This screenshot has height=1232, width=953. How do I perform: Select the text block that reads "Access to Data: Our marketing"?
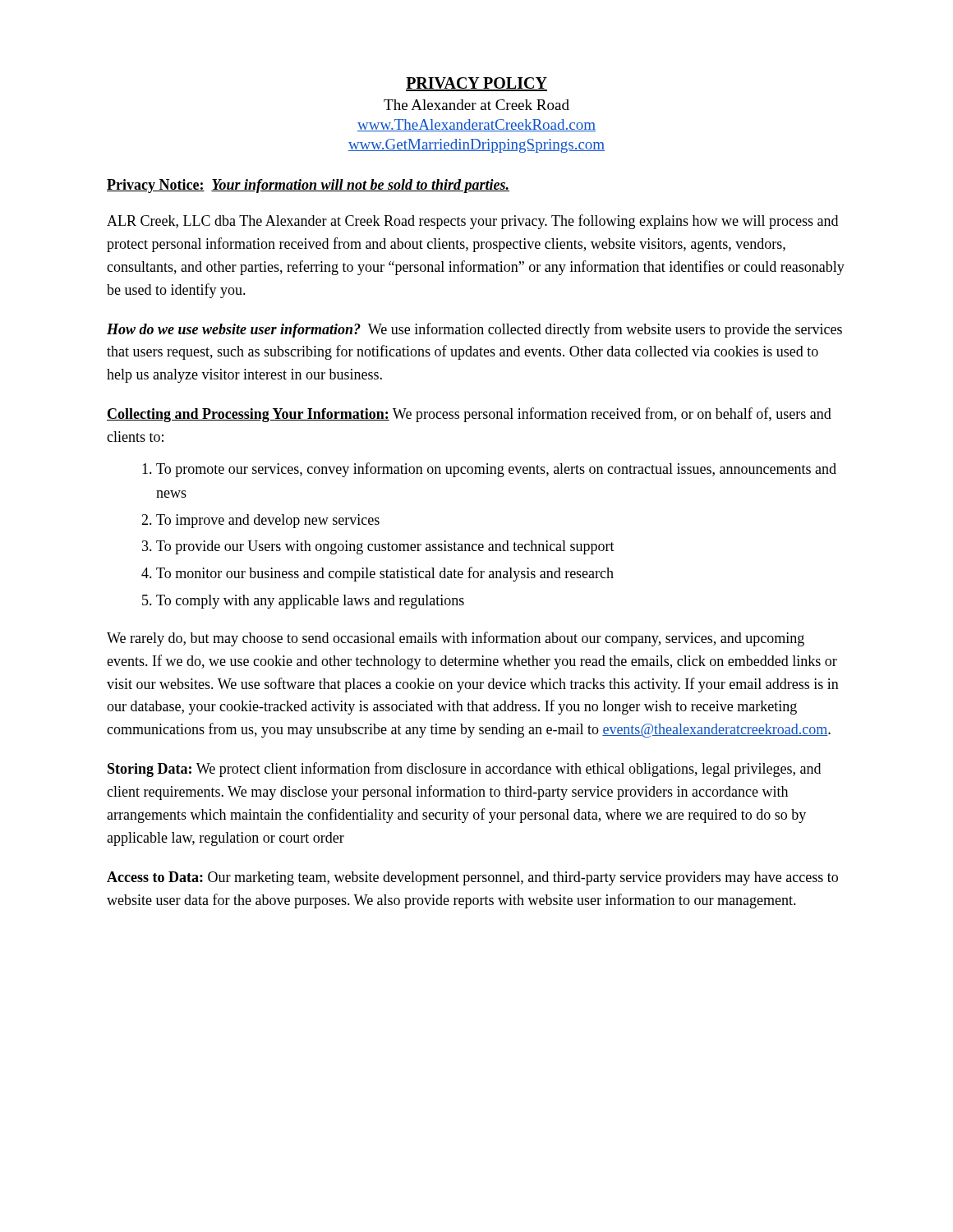(x=473, y=888)
